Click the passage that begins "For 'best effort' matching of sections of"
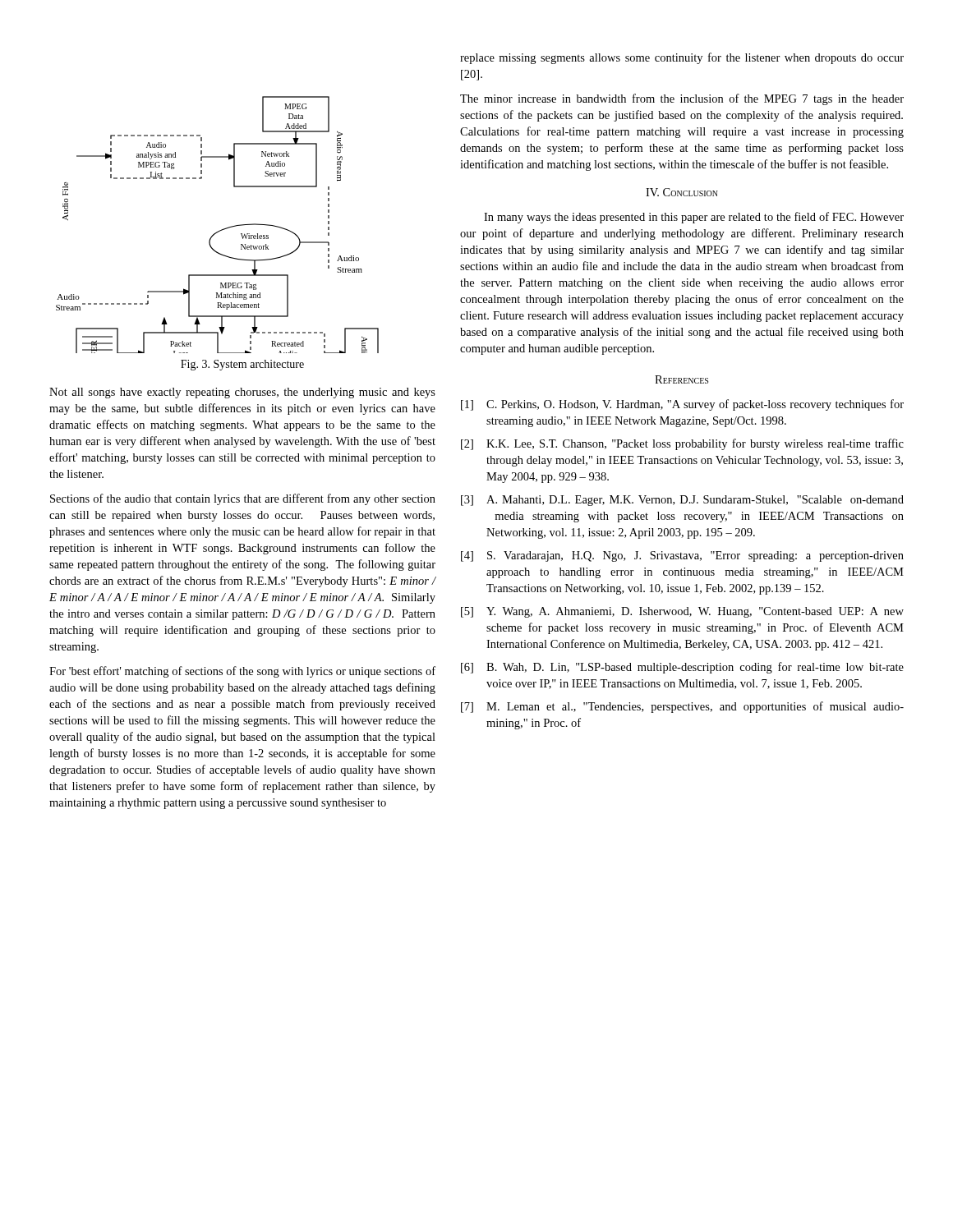 pos(242,737)
